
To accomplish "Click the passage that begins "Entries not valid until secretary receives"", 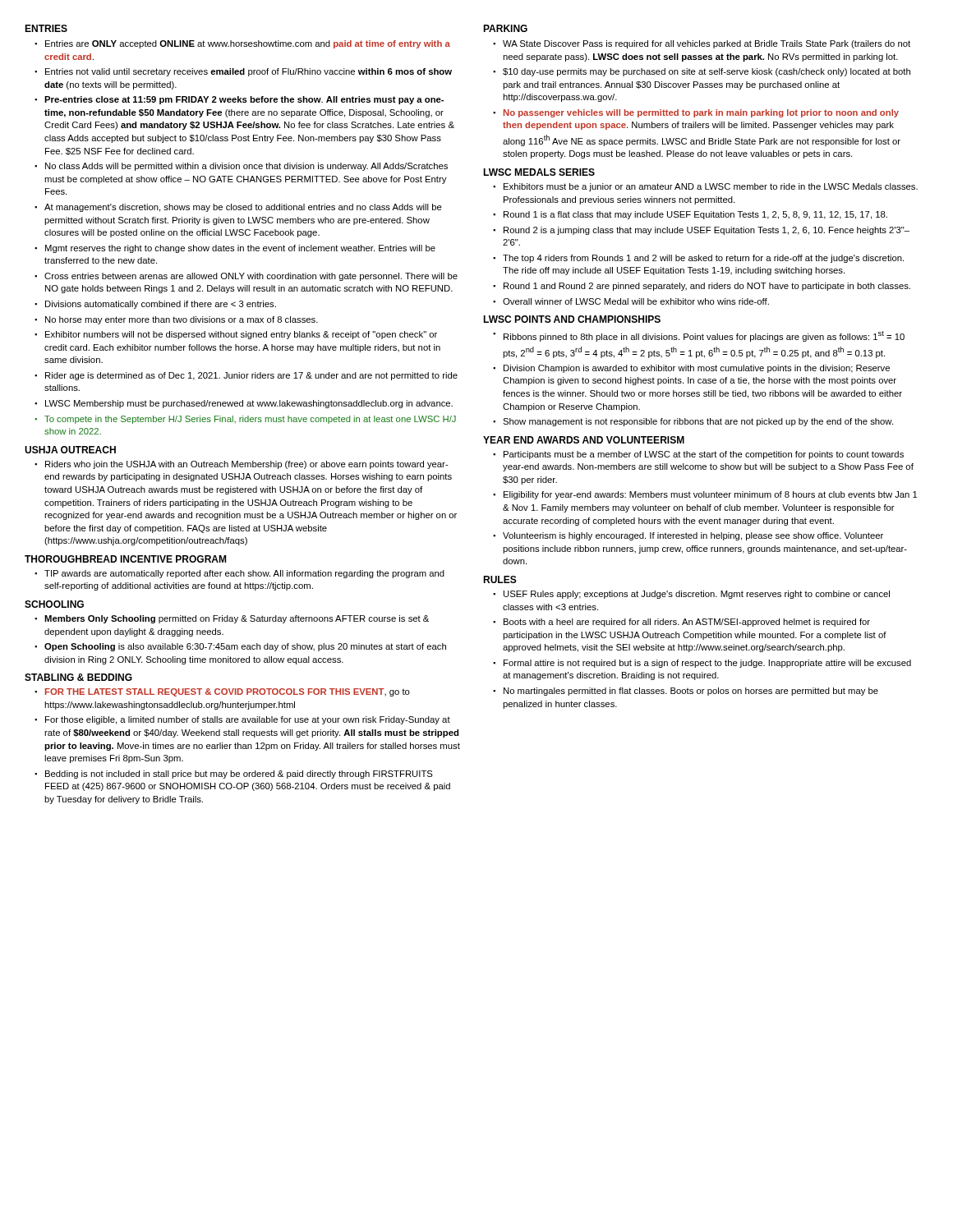I will [248, 78].
